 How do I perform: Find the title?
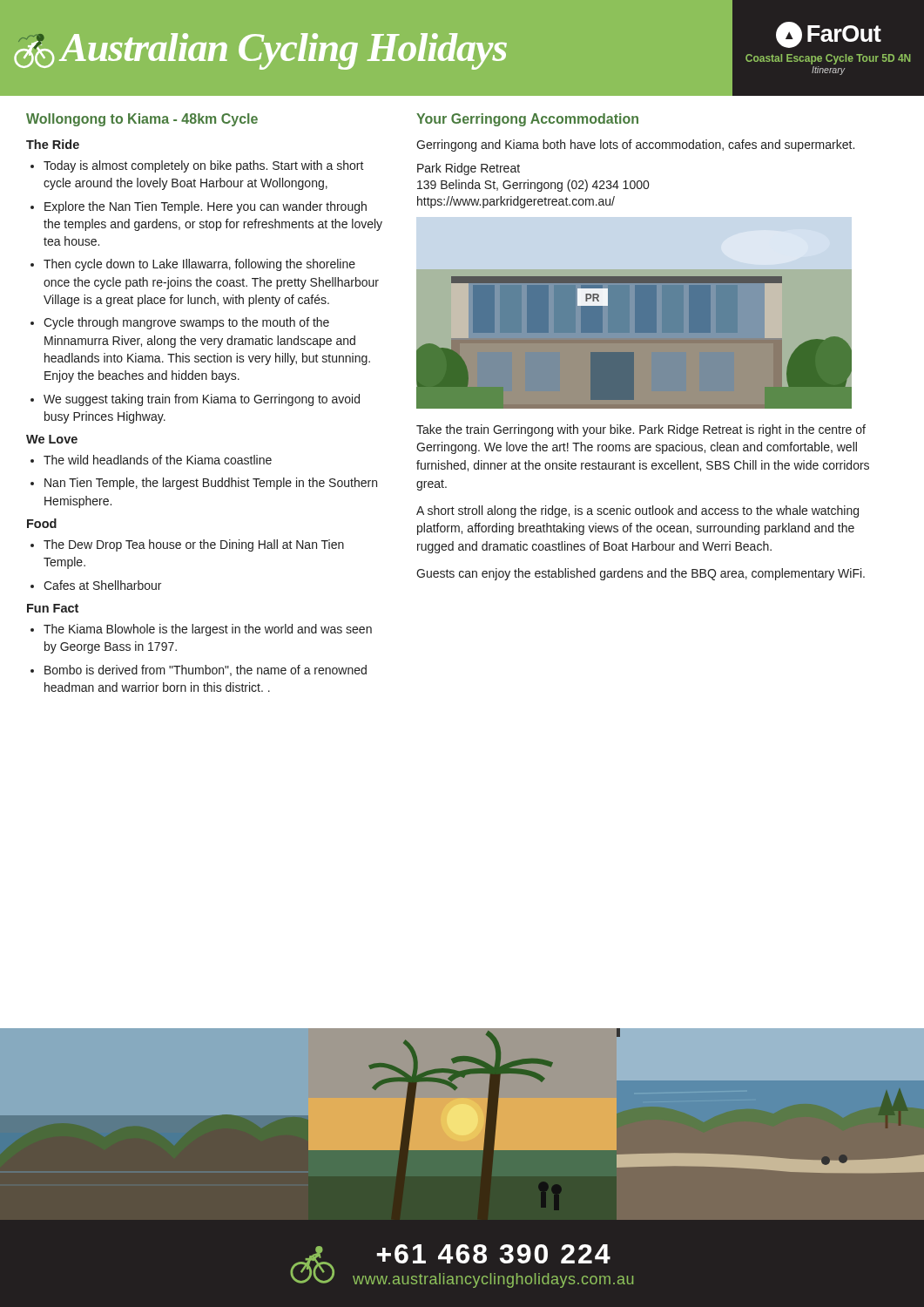tap(142, 119)
